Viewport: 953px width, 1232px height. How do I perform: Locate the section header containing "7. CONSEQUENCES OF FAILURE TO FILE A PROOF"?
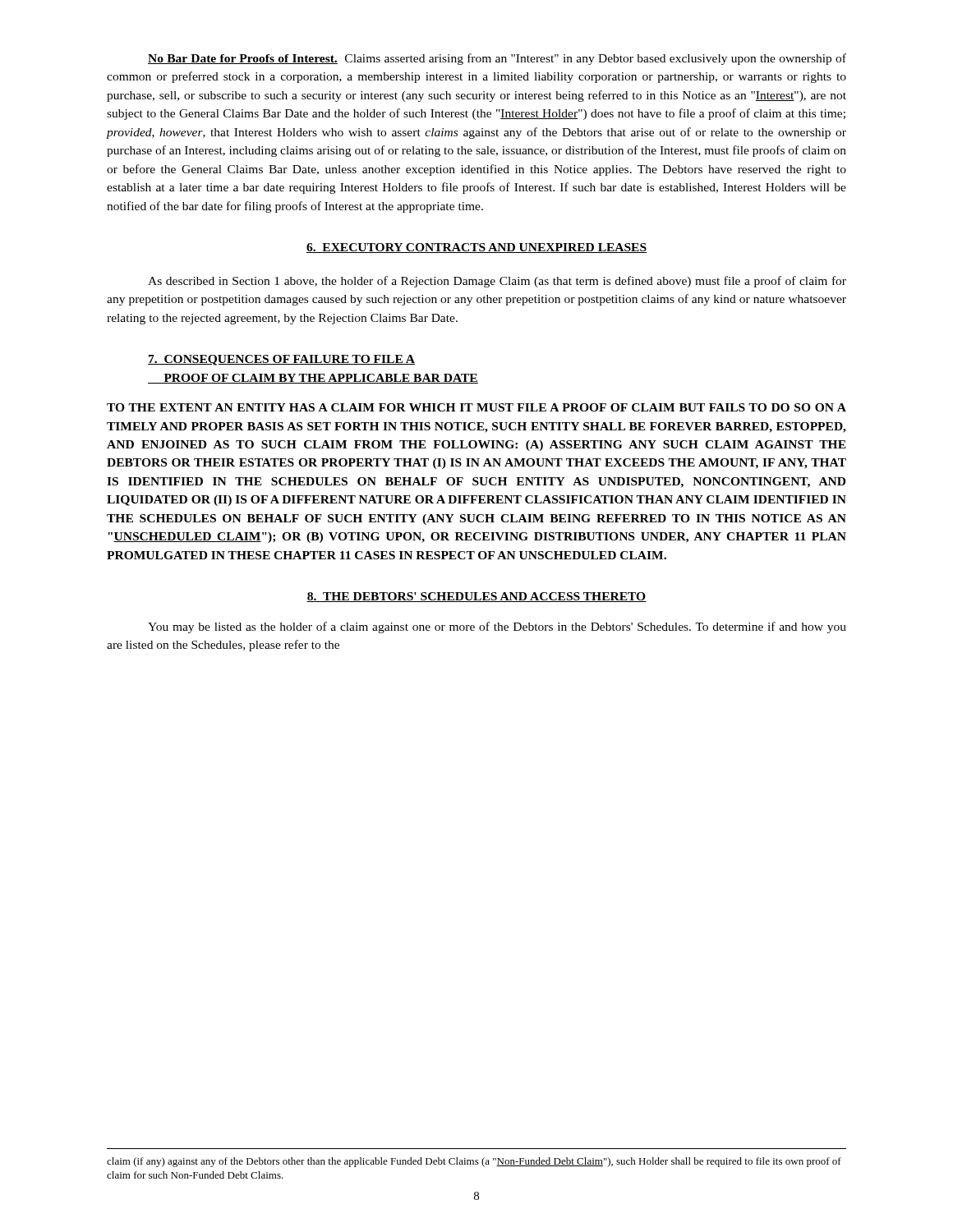click(313, 368)
